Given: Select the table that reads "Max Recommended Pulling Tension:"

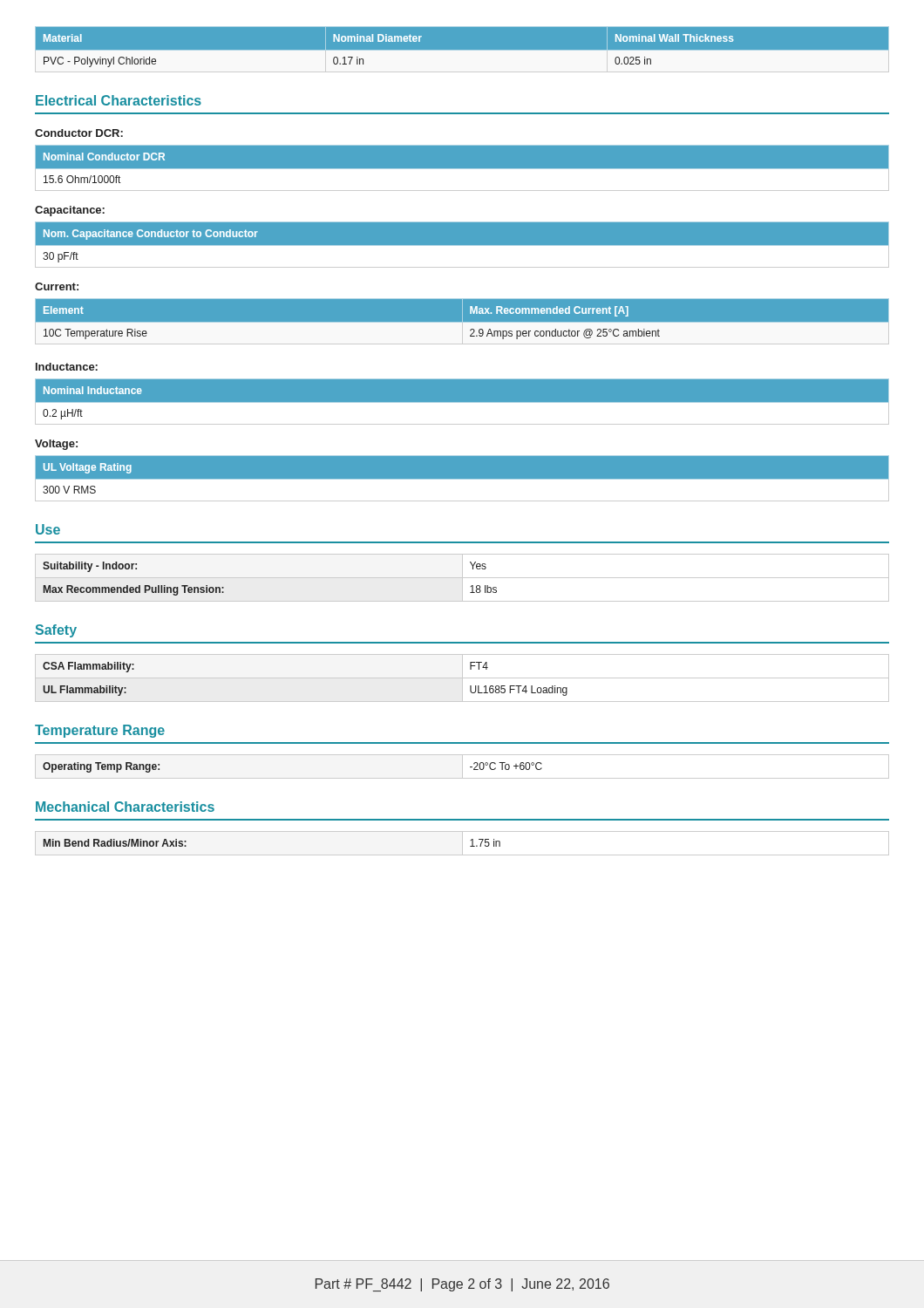Looking at the screenshot, I should coord(462,578).
